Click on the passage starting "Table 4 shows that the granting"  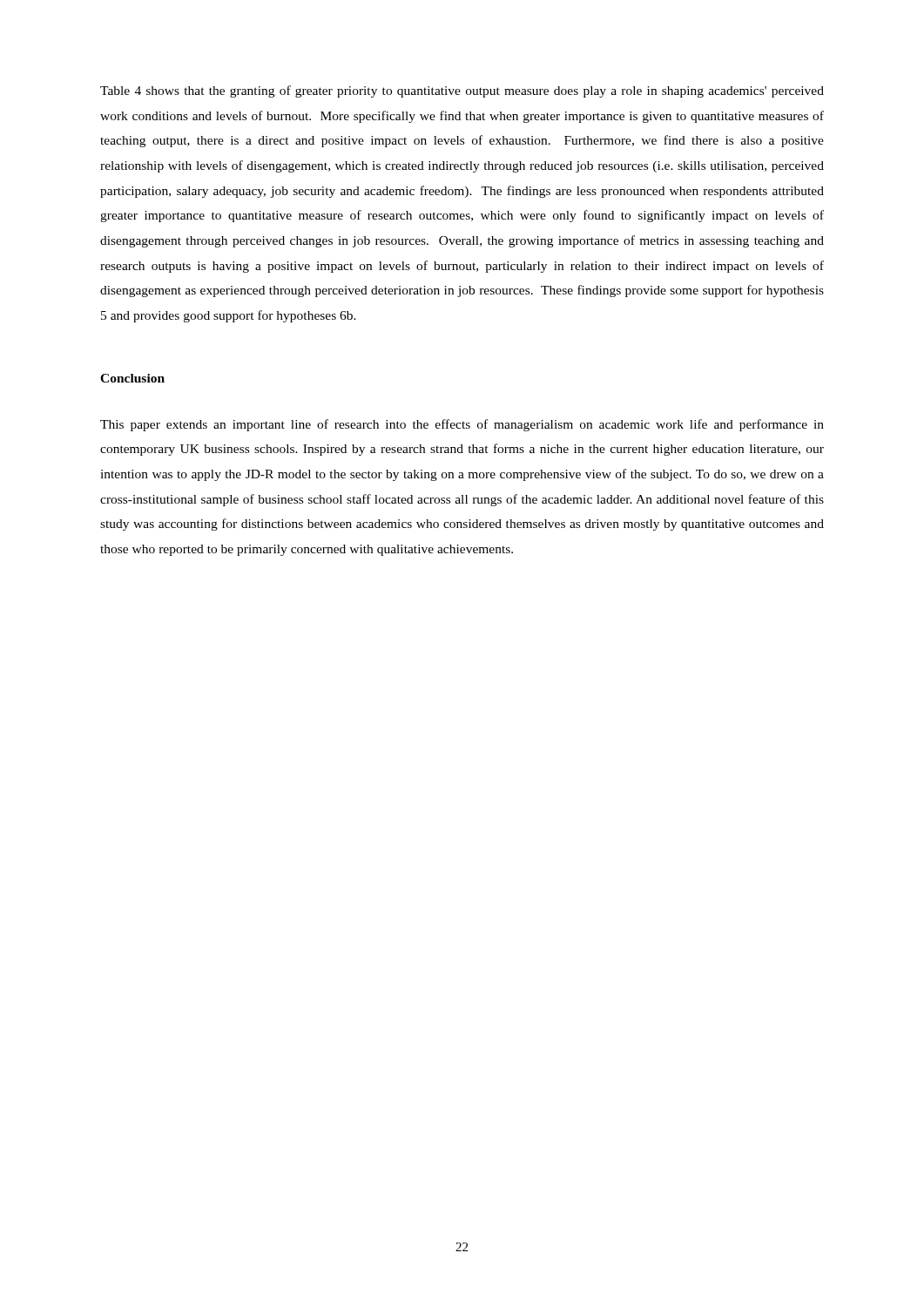click(462, 203)
